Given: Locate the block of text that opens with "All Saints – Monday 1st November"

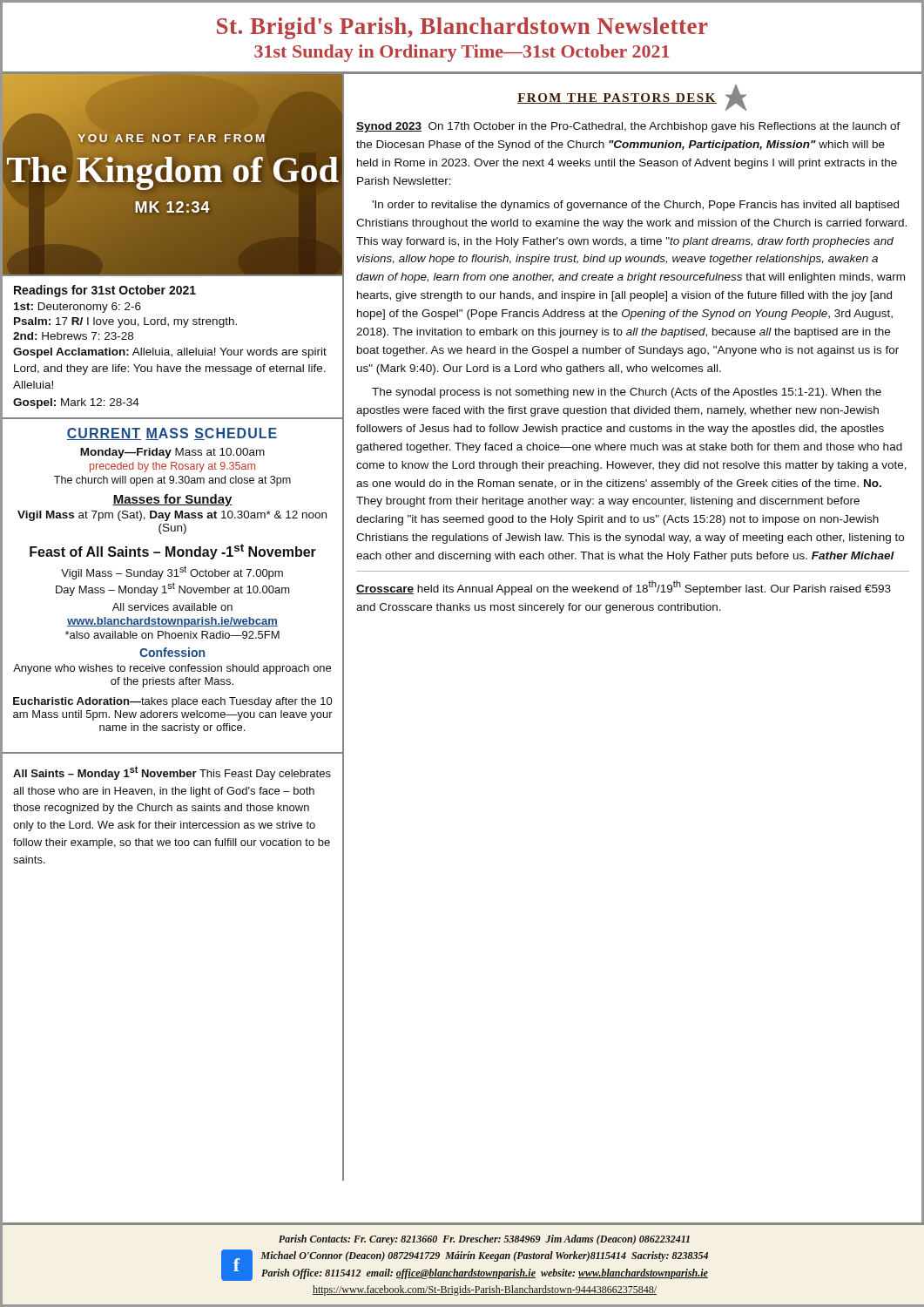Looking at the screenshot, I should (x=172, y=815).
